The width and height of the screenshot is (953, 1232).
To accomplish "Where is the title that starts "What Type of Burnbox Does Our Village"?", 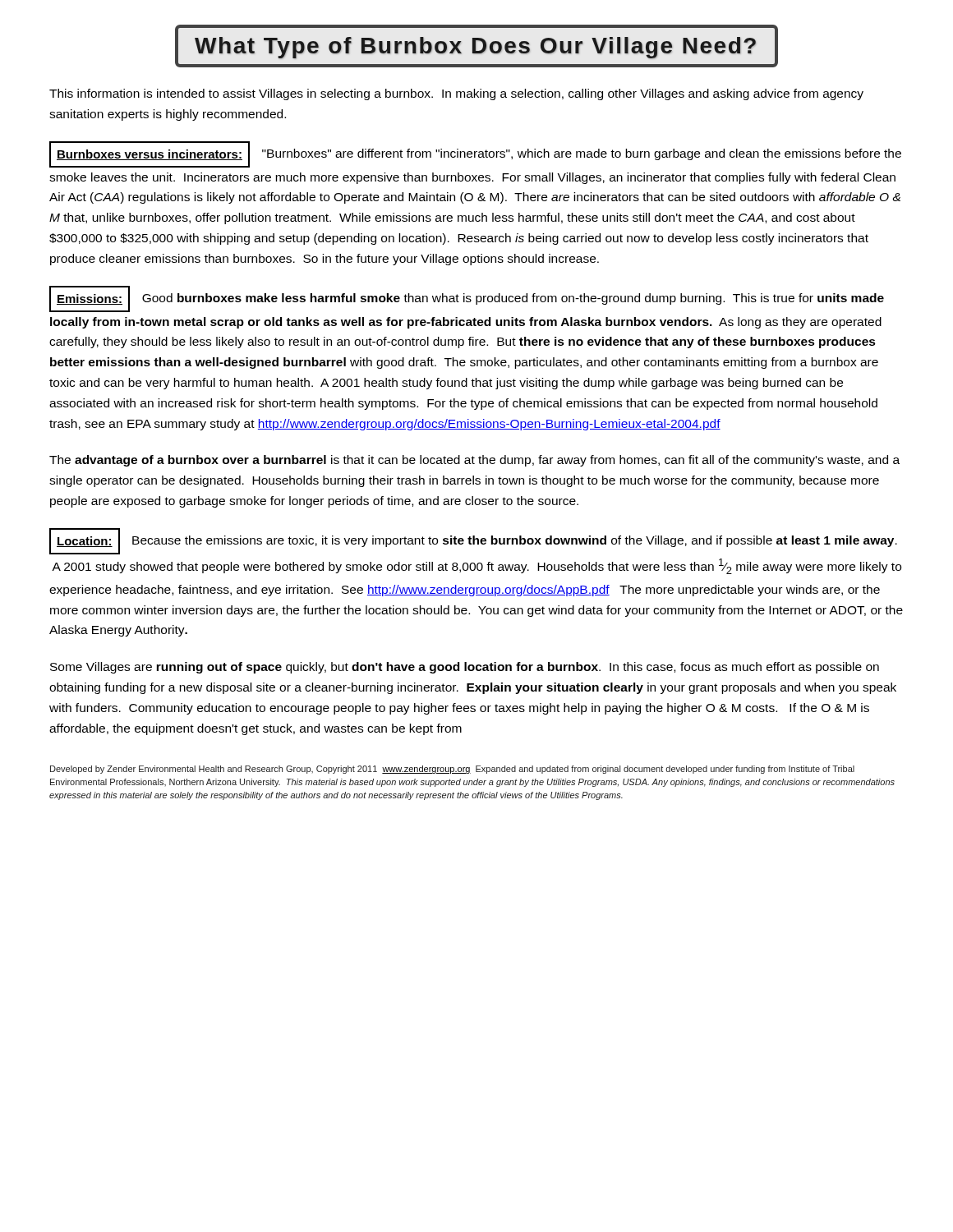I will (476, 46).
